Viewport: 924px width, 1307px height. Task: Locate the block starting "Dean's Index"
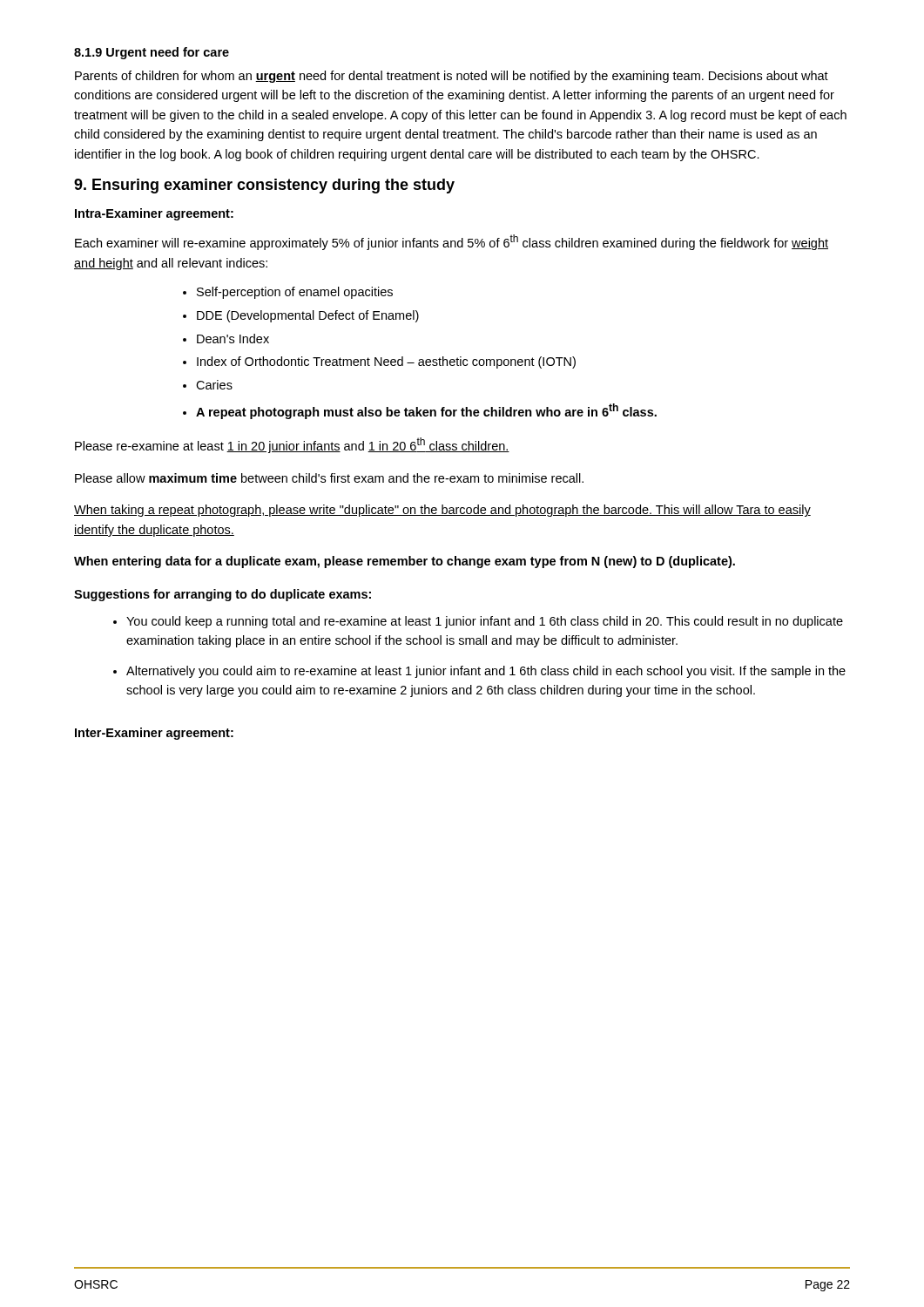pyautogui.click(x=233, y=339)
